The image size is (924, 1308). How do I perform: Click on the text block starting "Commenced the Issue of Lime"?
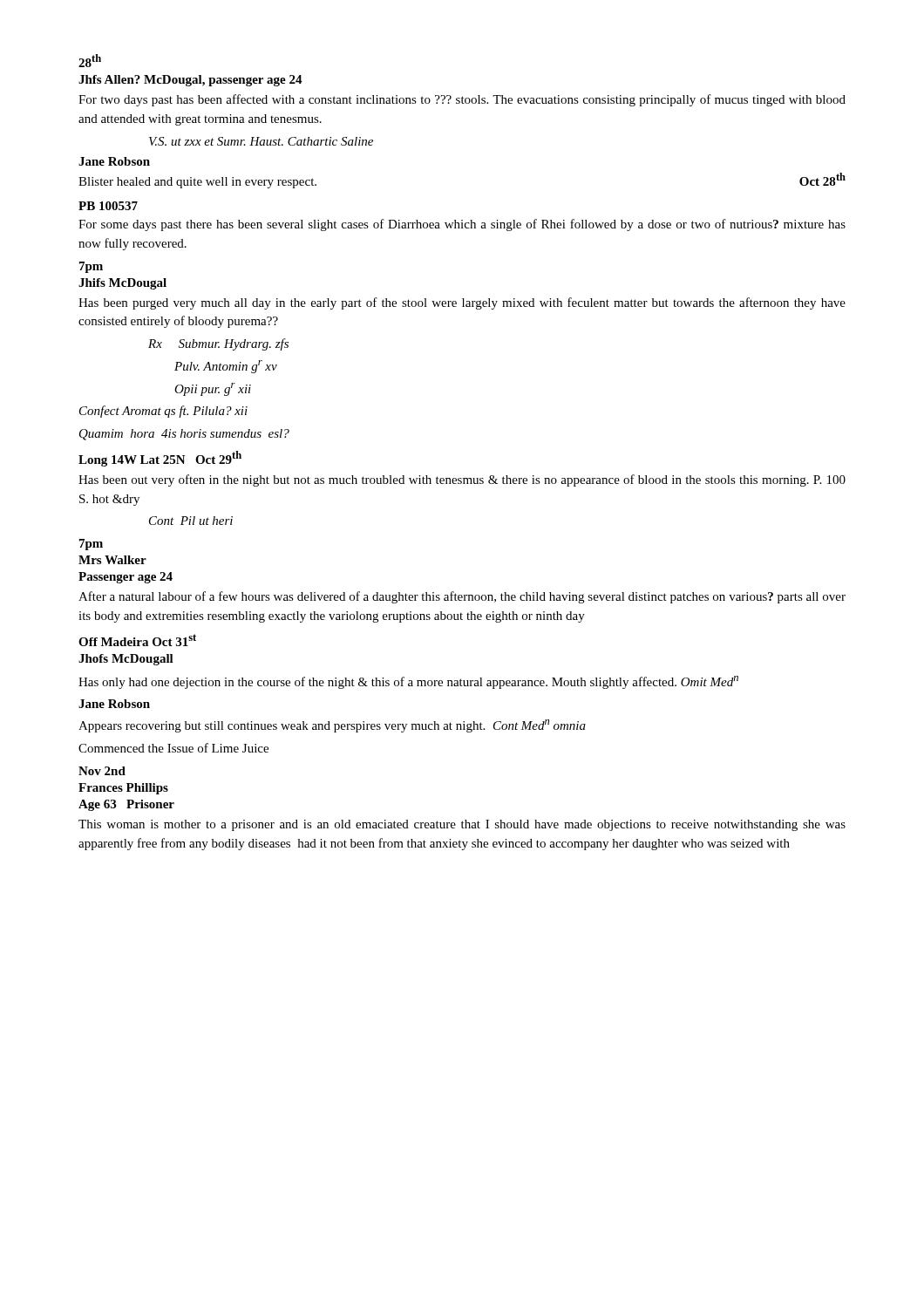tap(173, 748)
